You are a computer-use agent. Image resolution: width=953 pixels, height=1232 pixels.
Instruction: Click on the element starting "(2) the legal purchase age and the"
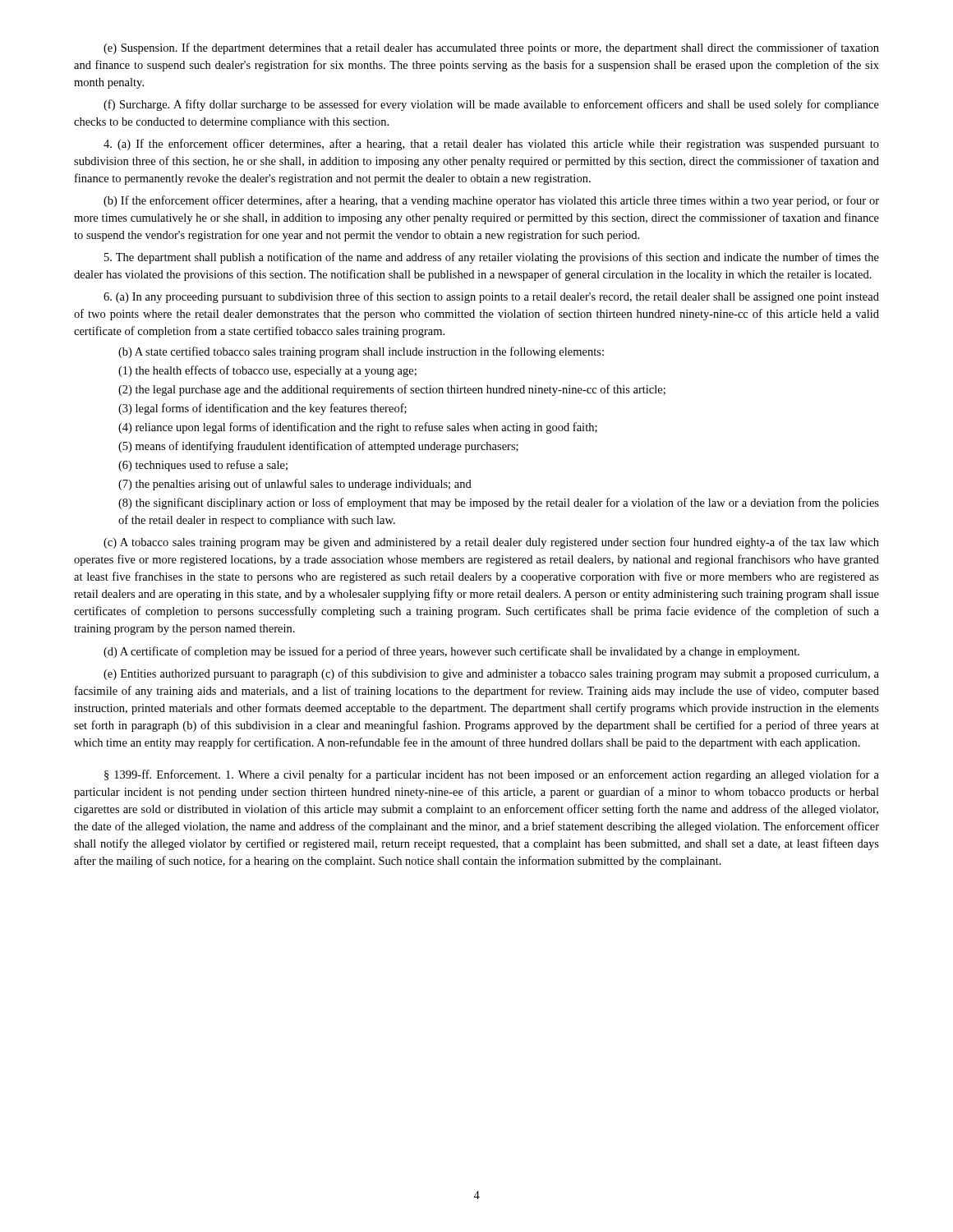point(392,390)
